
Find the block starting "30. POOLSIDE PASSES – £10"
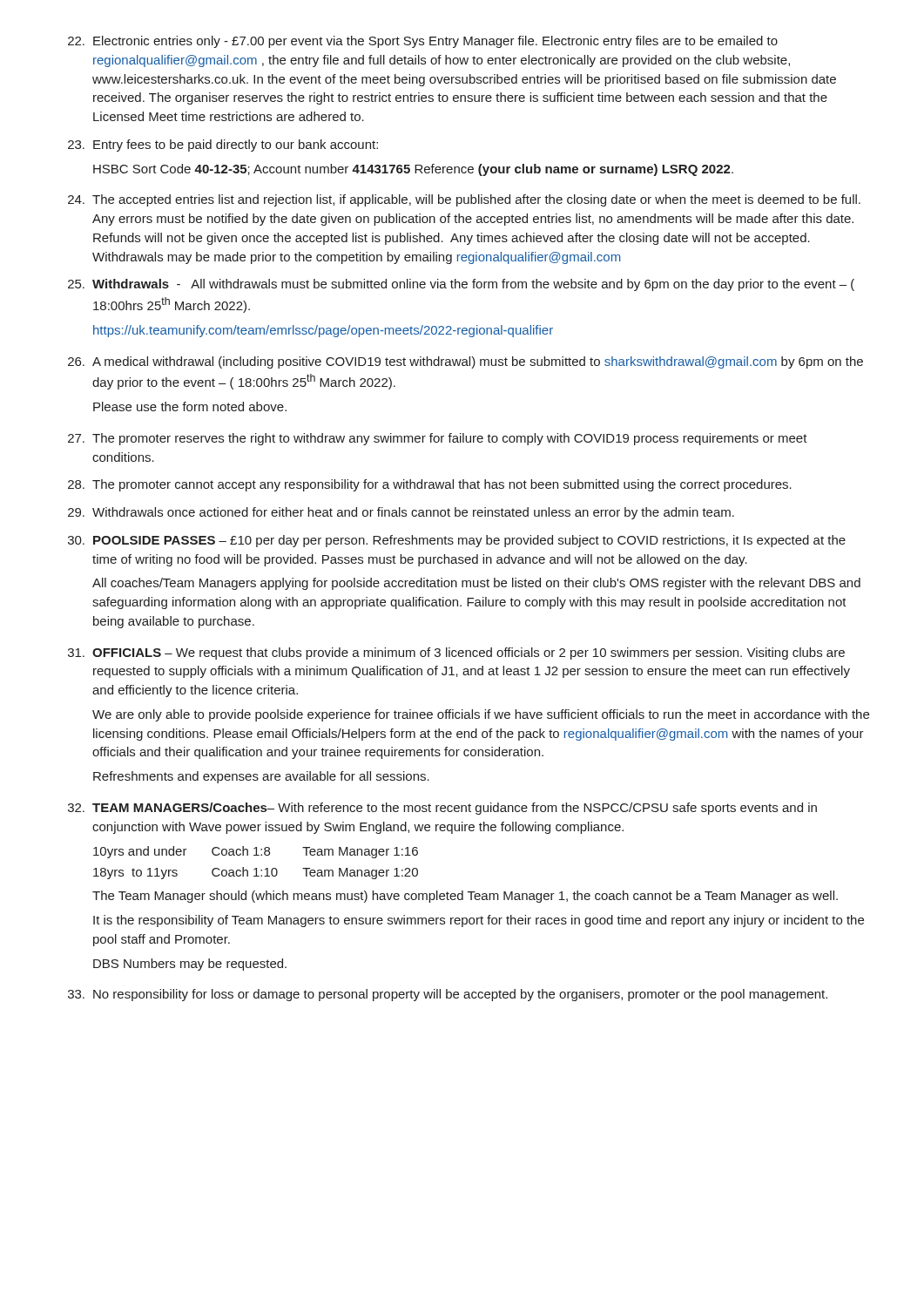[x=462, y=582]
